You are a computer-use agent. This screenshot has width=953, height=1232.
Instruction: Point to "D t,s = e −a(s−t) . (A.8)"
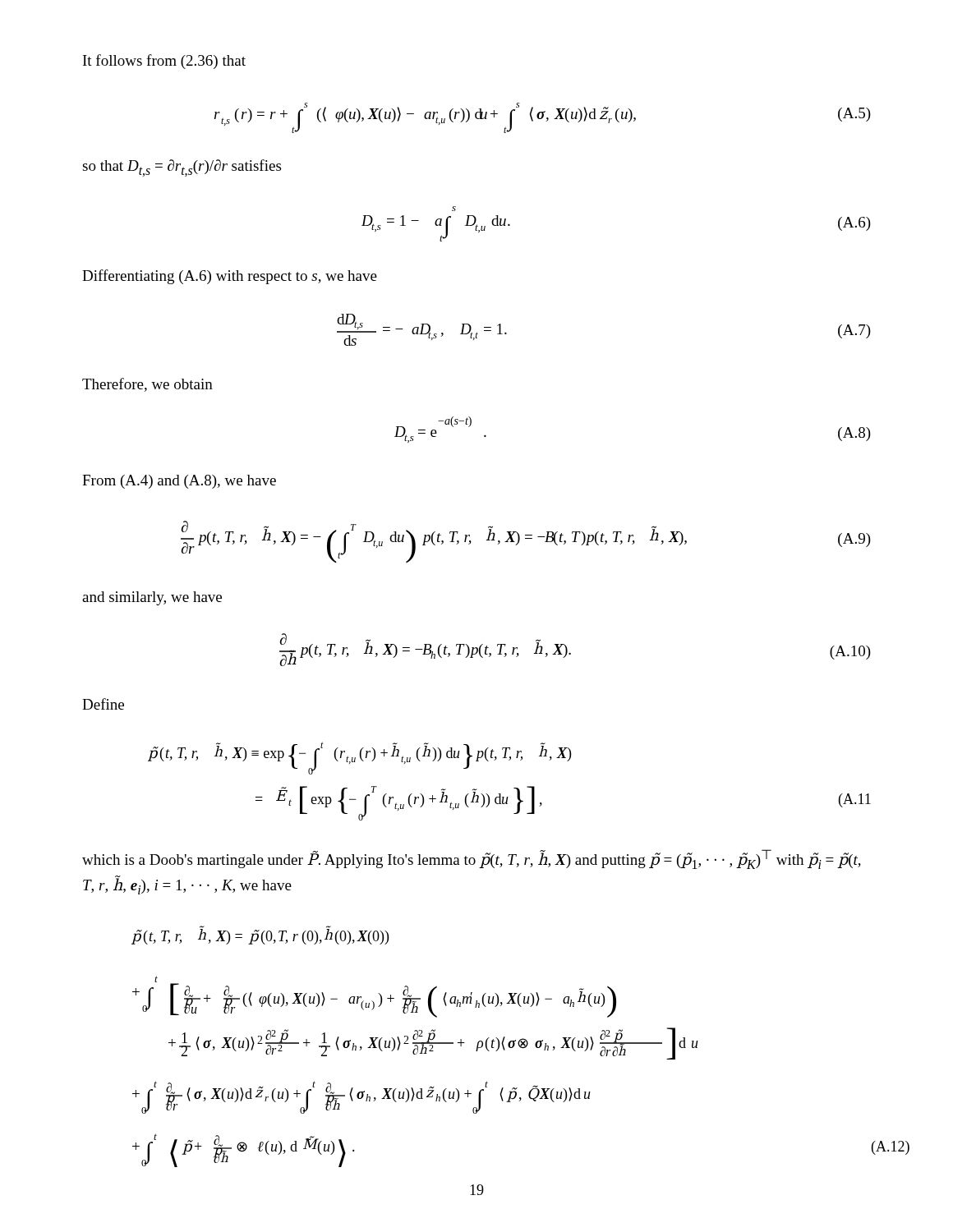pos(452,426)
